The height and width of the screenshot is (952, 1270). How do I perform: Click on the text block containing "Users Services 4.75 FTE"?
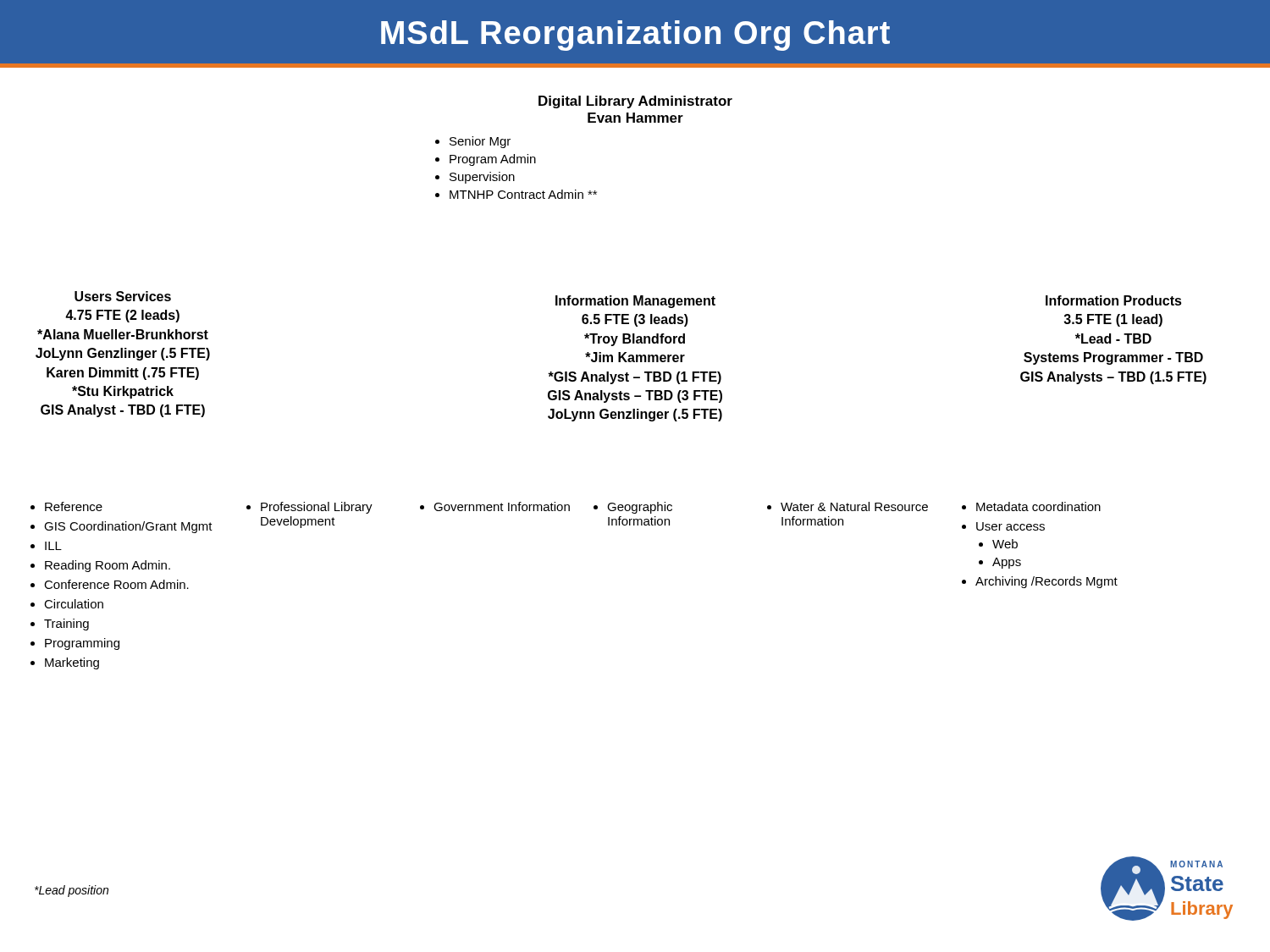tap(123, 354)
